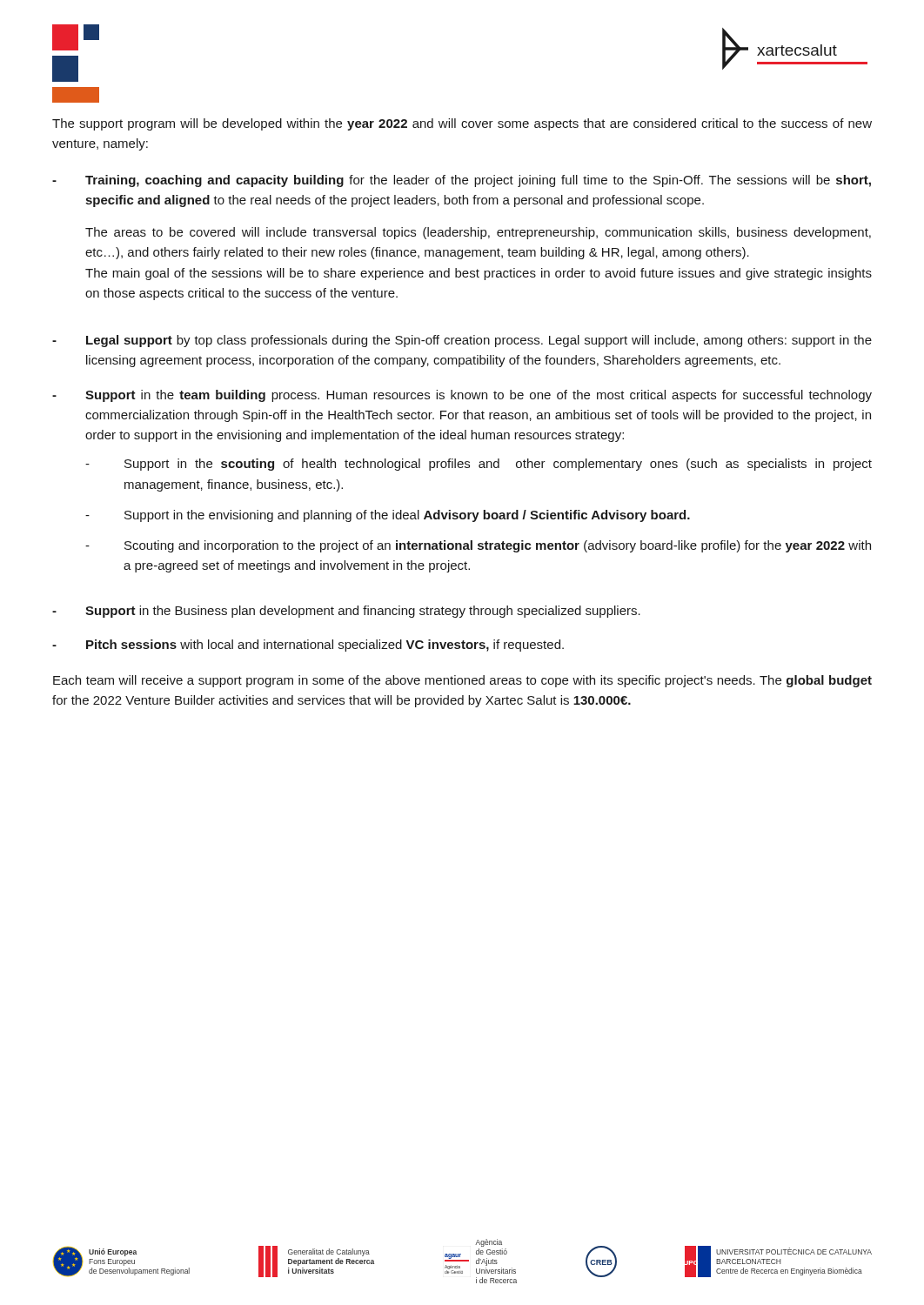Click on the element starting "- Pitch sessions"
Viewport: 924px width, 1305px height.
click(x=462, y=644)
